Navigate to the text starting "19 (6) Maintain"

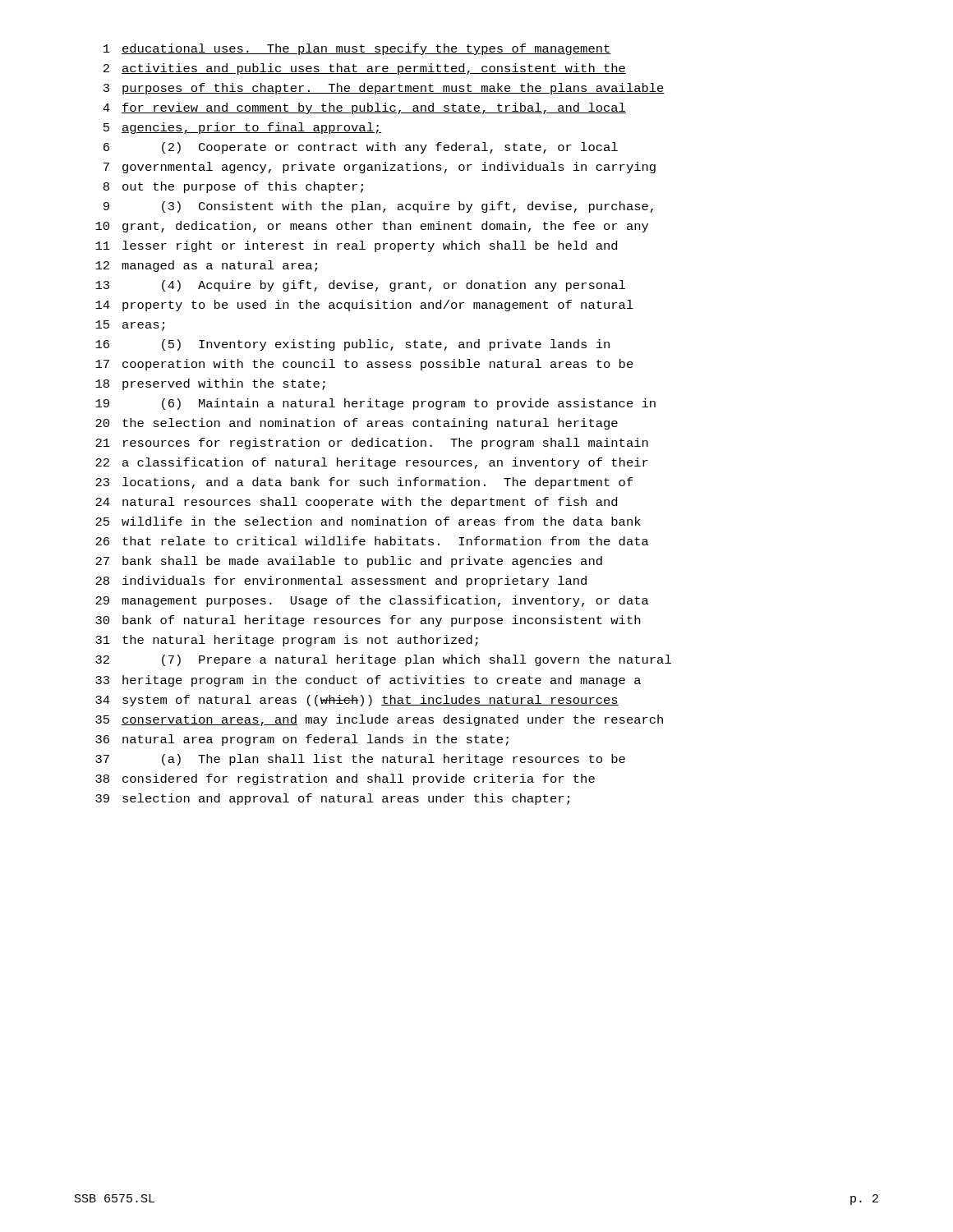point(476,523)
